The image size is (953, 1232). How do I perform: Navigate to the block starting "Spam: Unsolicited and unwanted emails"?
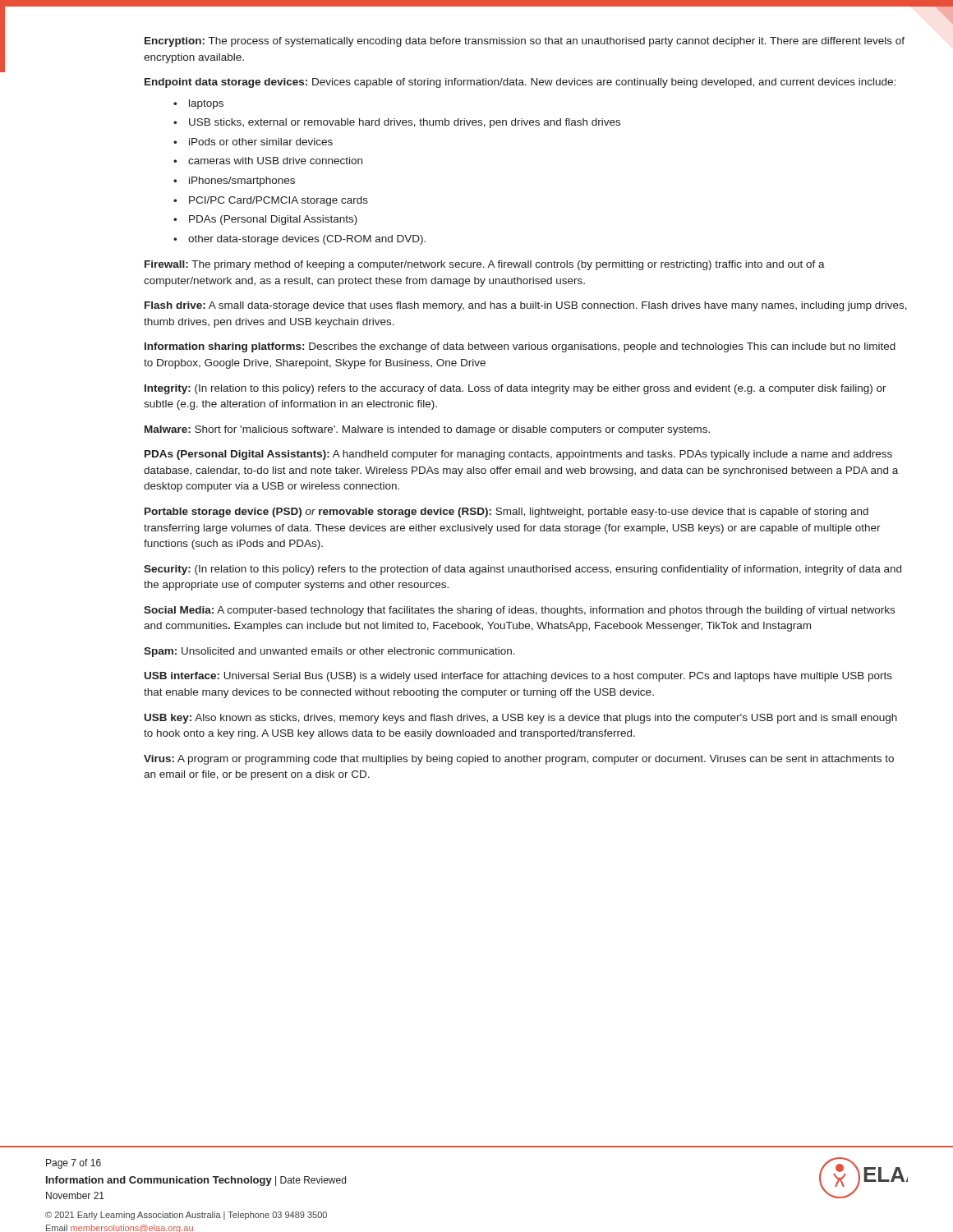coord(329,652)
